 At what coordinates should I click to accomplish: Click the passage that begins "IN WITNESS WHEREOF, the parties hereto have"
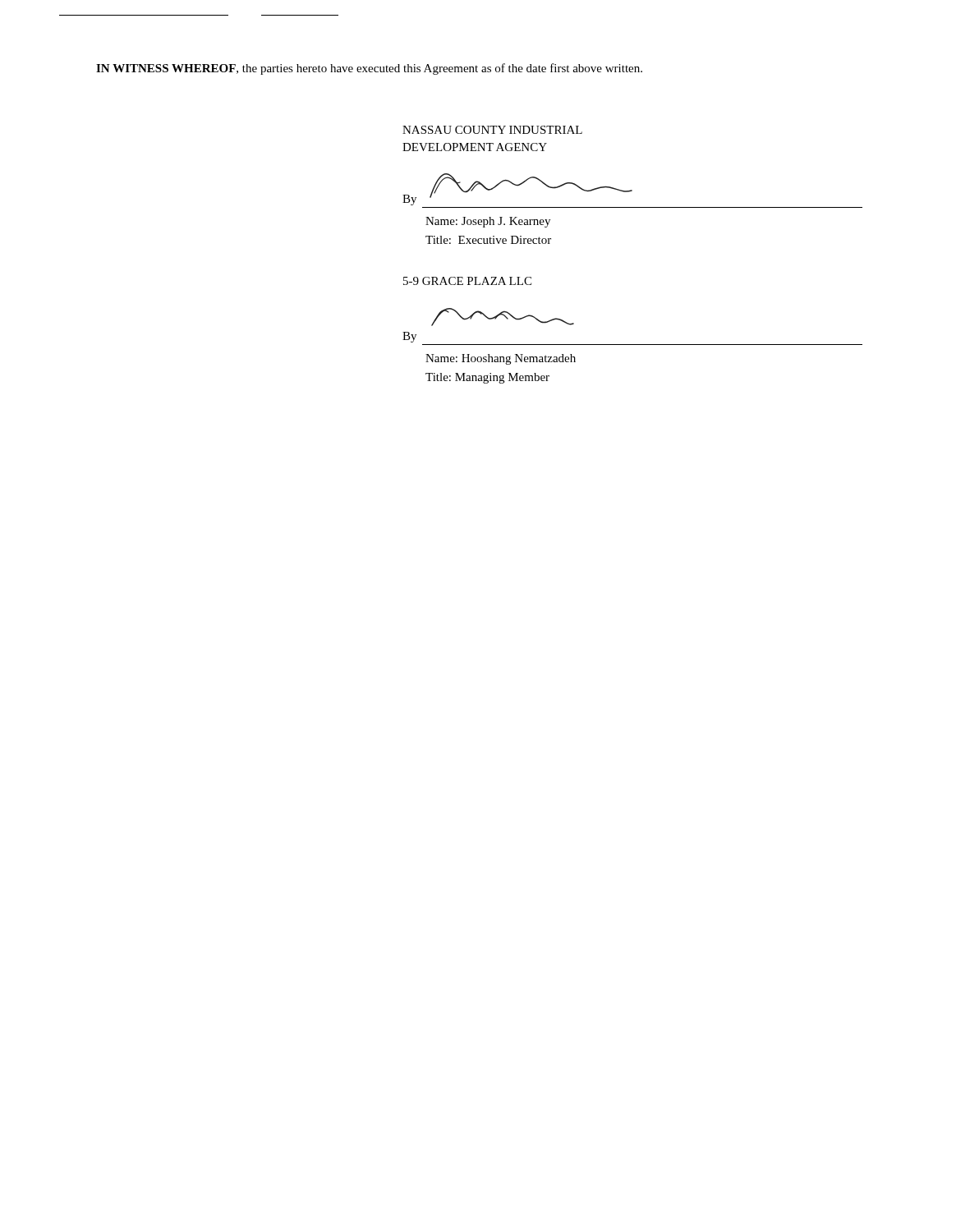[351, 68]
